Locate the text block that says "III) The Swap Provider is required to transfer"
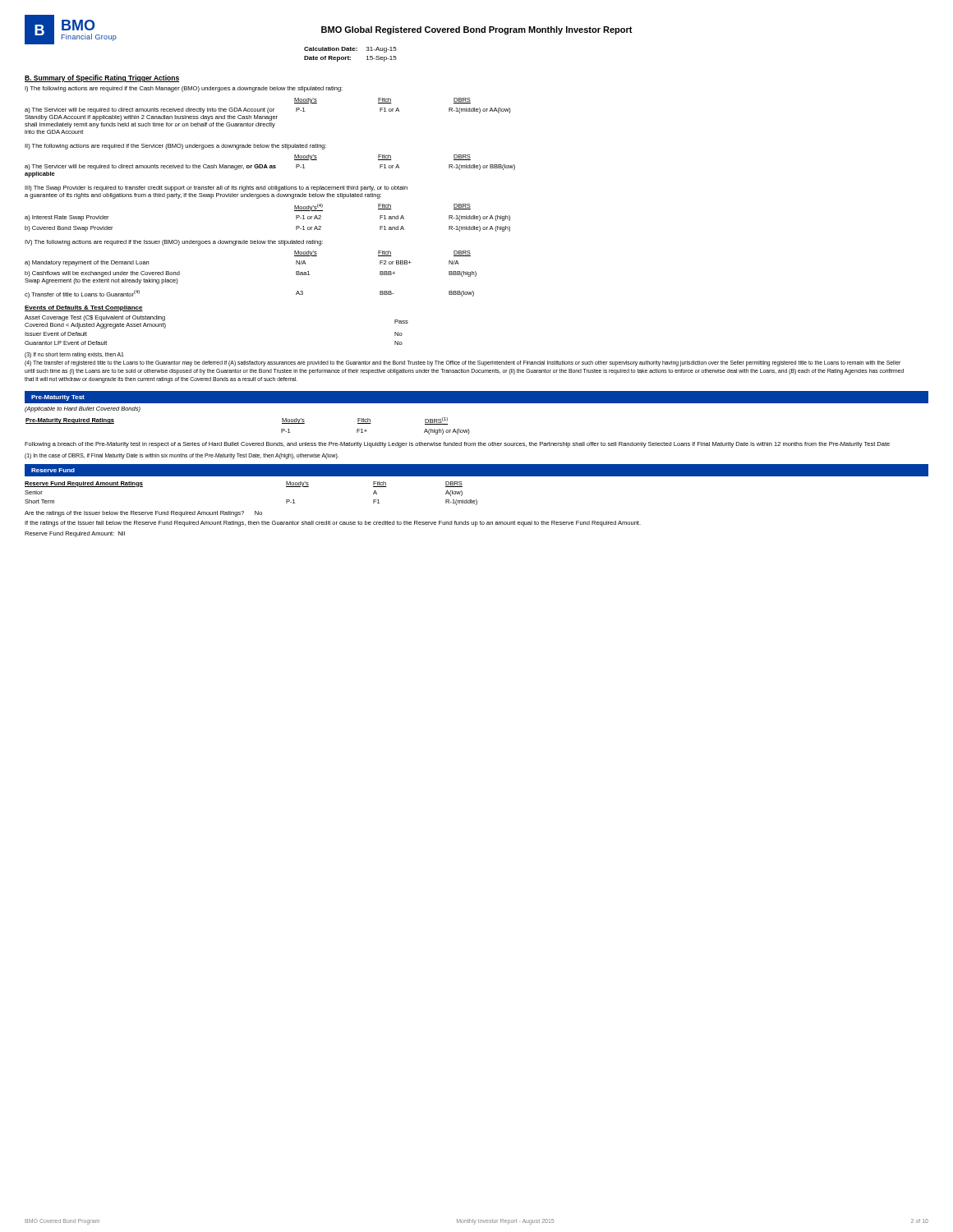The height and width of the screenshot is (1232, 953). pyautogui.click(x=216, y=191)
